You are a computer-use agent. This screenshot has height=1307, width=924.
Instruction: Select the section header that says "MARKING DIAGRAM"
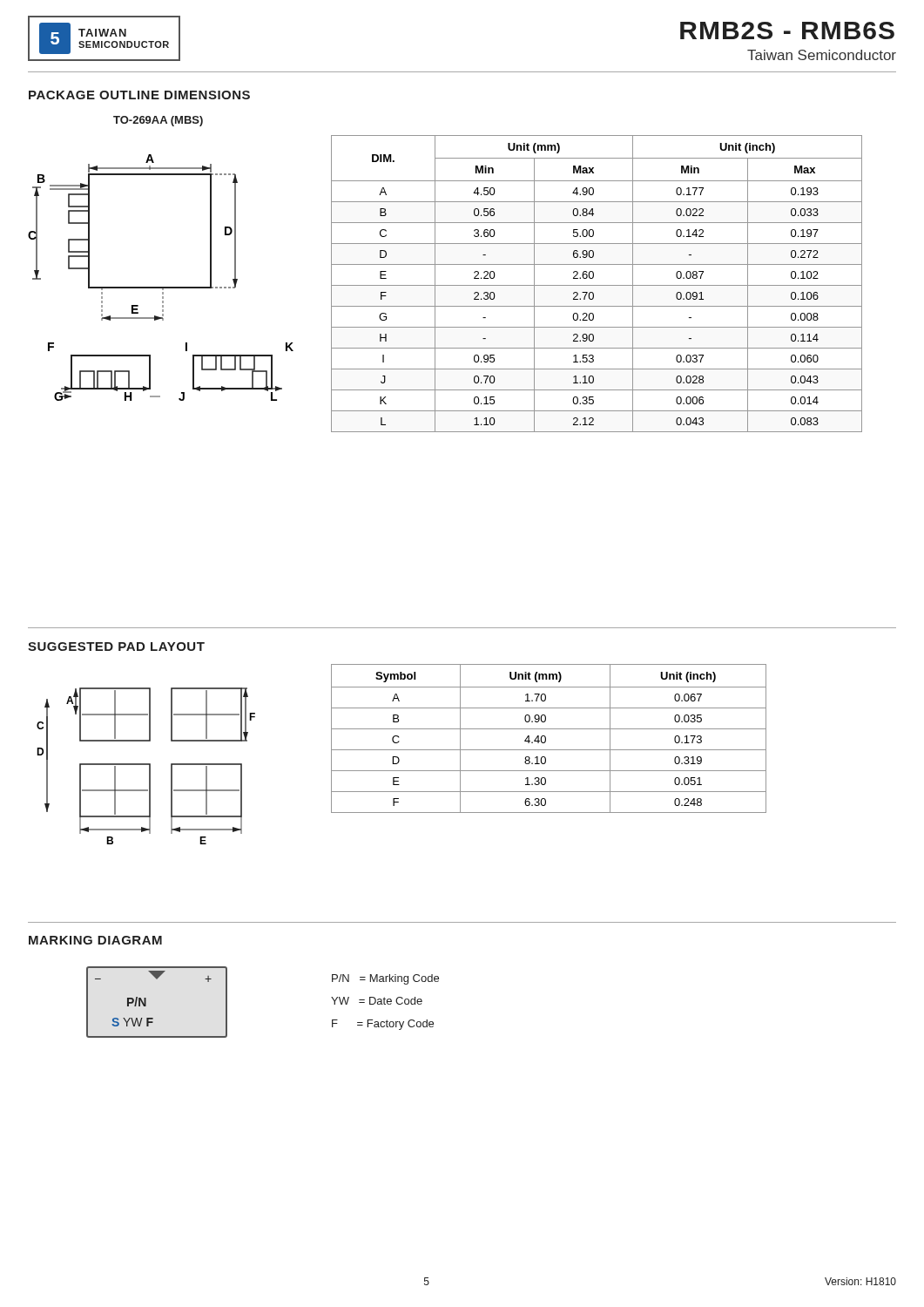click(95, 940)
